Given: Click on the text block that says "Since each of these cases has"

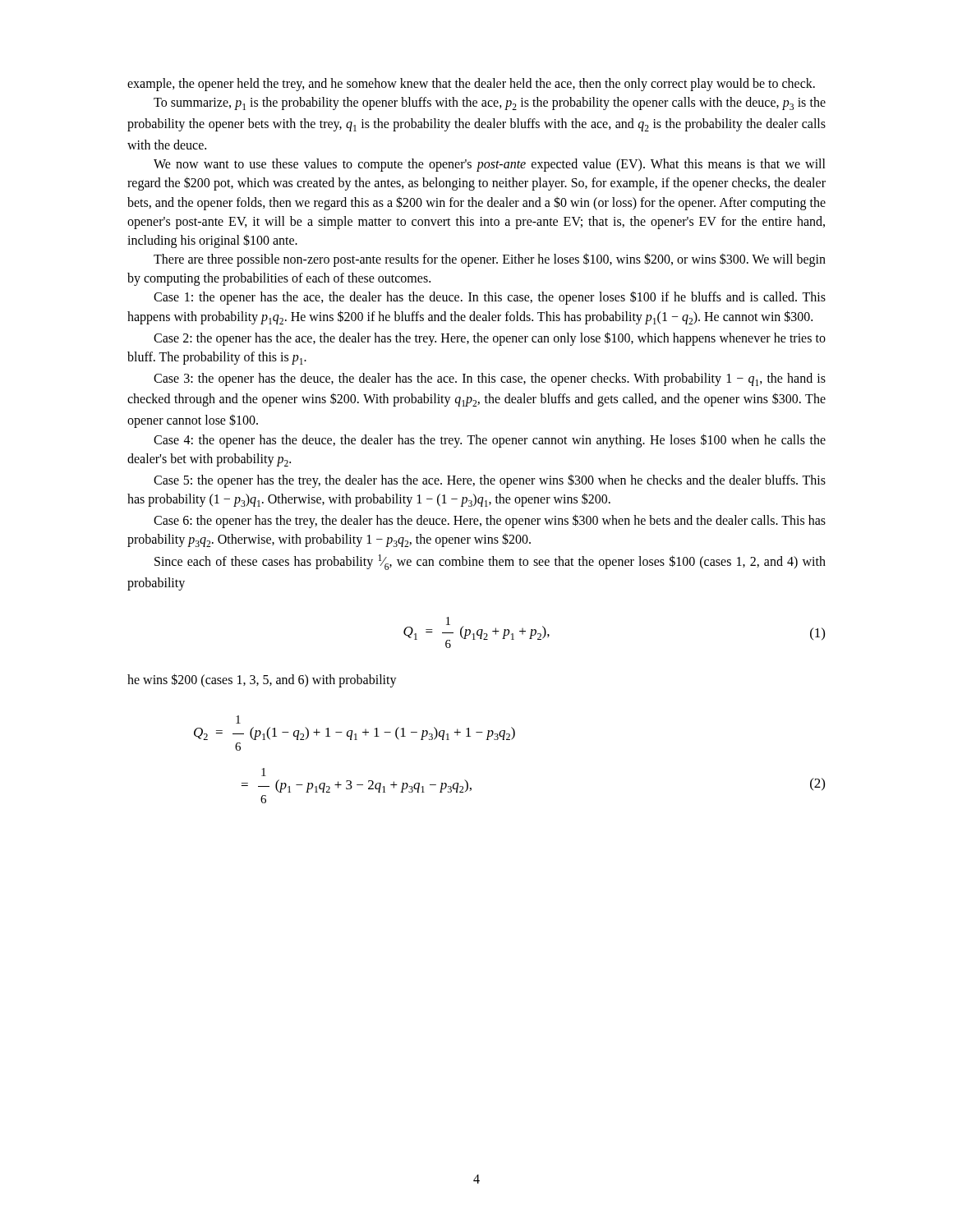Looking at the screenshot, I should [476, 572].
